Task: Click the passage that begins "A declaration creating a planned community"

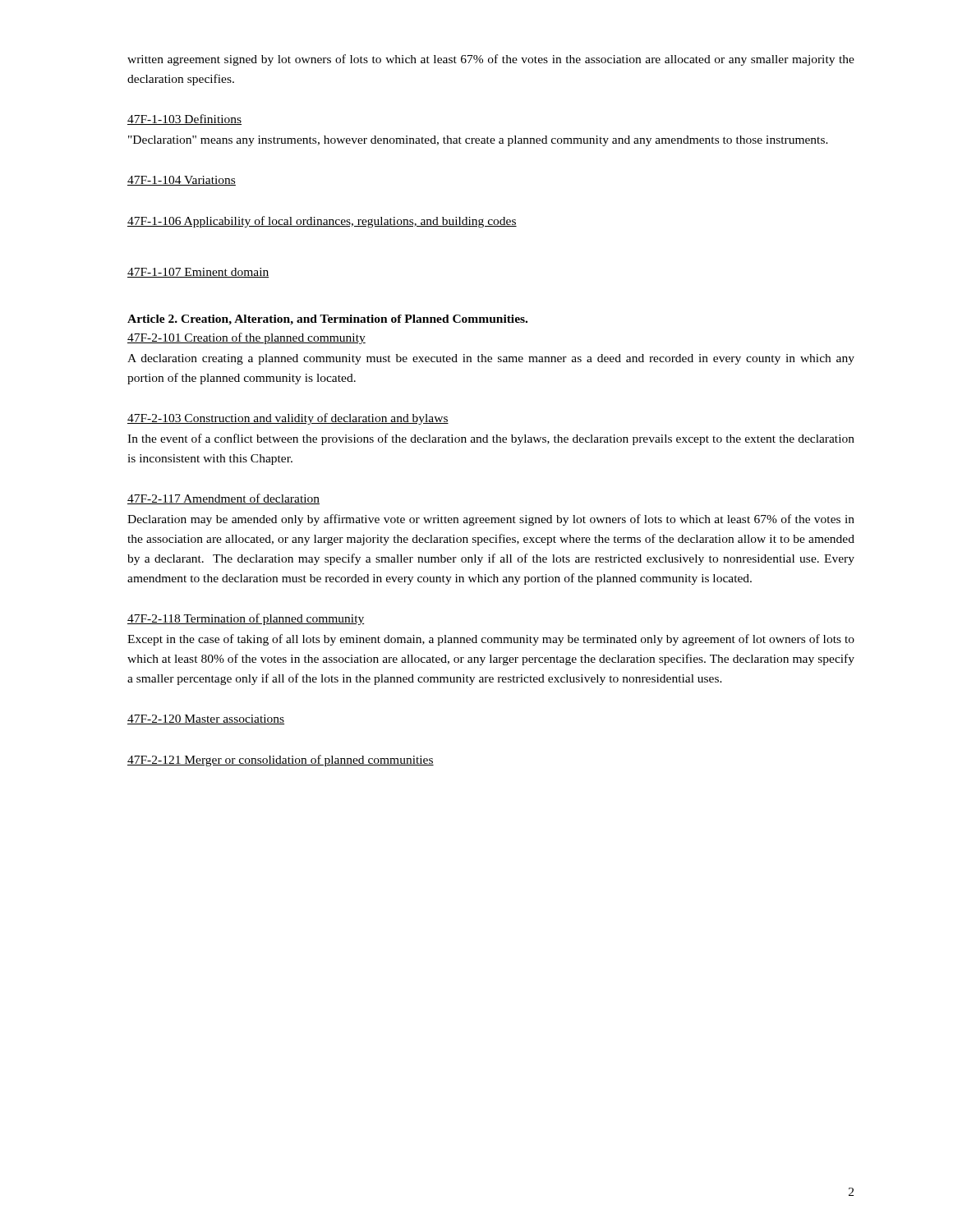Action: (x=491, y=368)
